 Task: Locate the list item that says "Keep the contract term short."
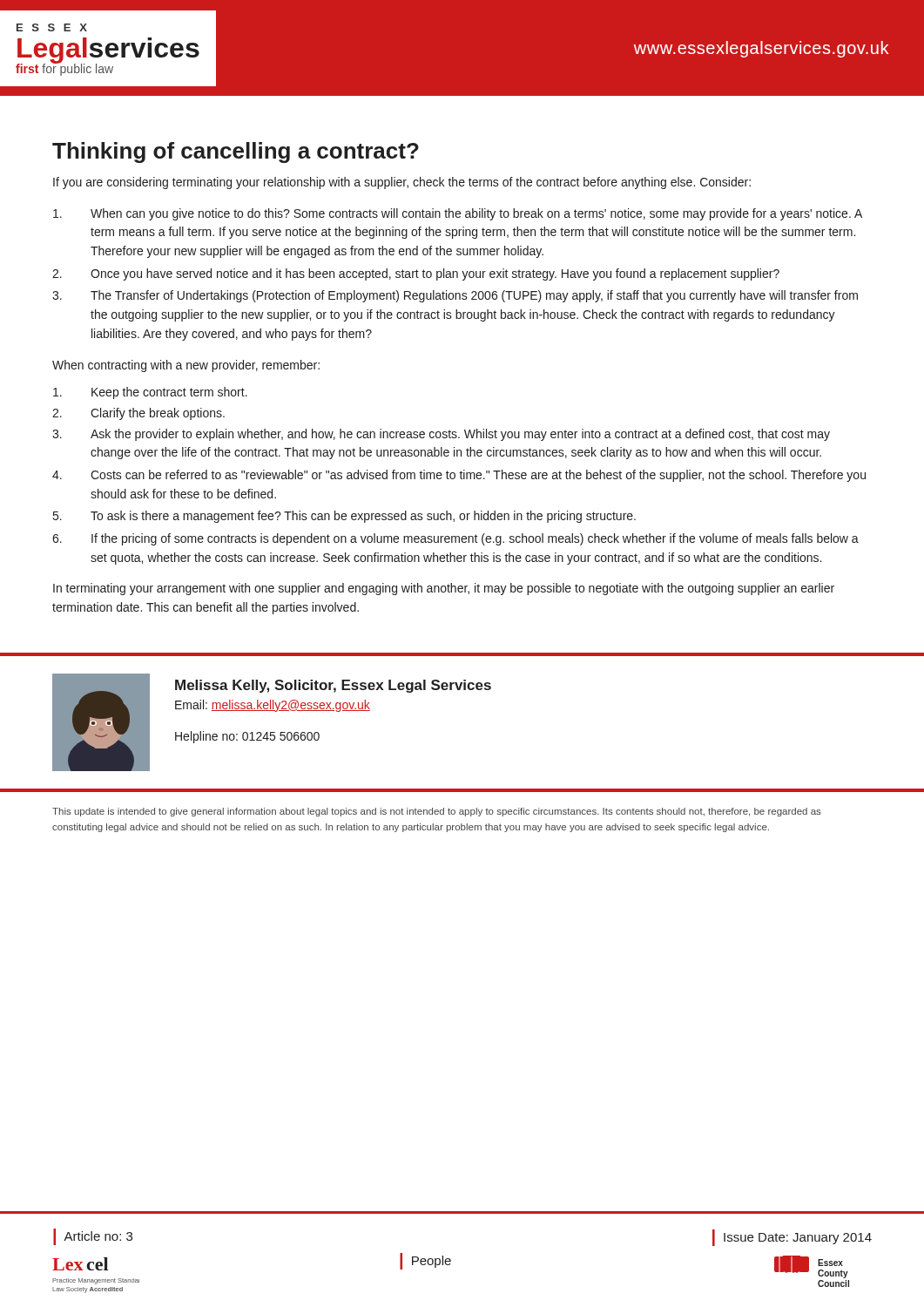pos(150,393)
